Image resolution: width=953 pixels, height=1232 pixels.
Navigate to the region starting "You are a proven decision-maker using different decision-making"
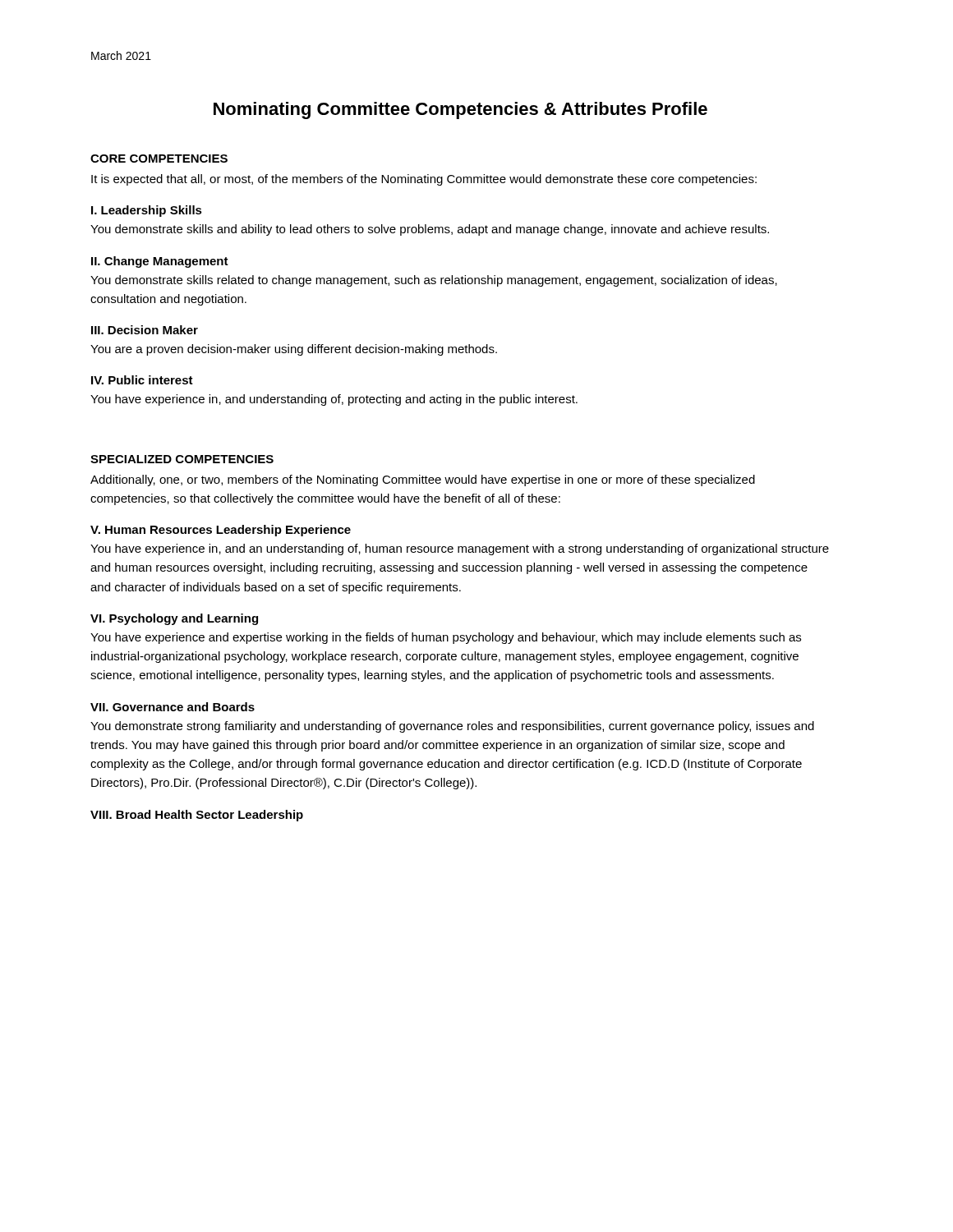click(x=294, y=349)
